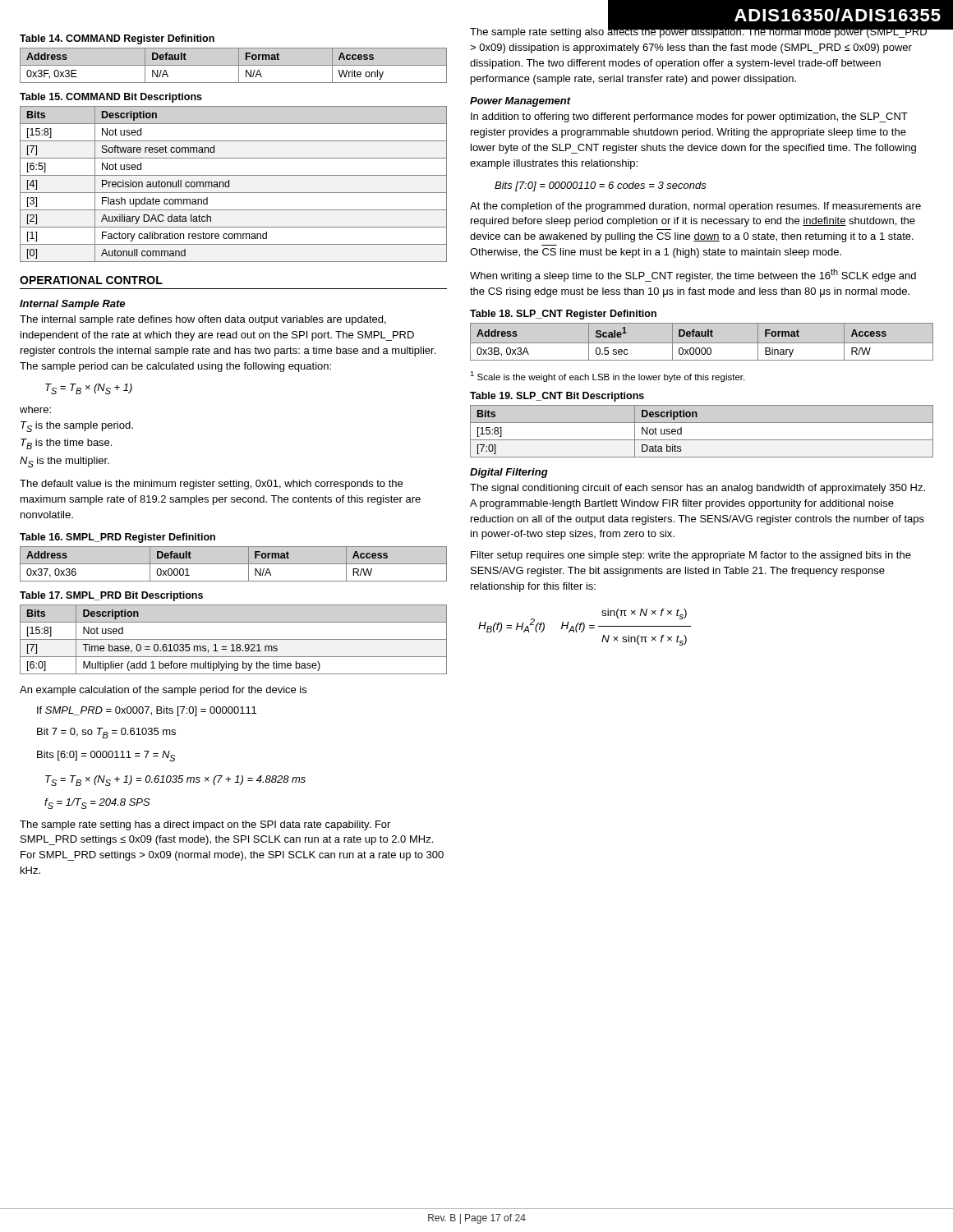
Task: Locate the caption that says "Table 17. SMPL_PRD Bit Descriptions"
Action: pyautogui.click(x=112, y=595)
